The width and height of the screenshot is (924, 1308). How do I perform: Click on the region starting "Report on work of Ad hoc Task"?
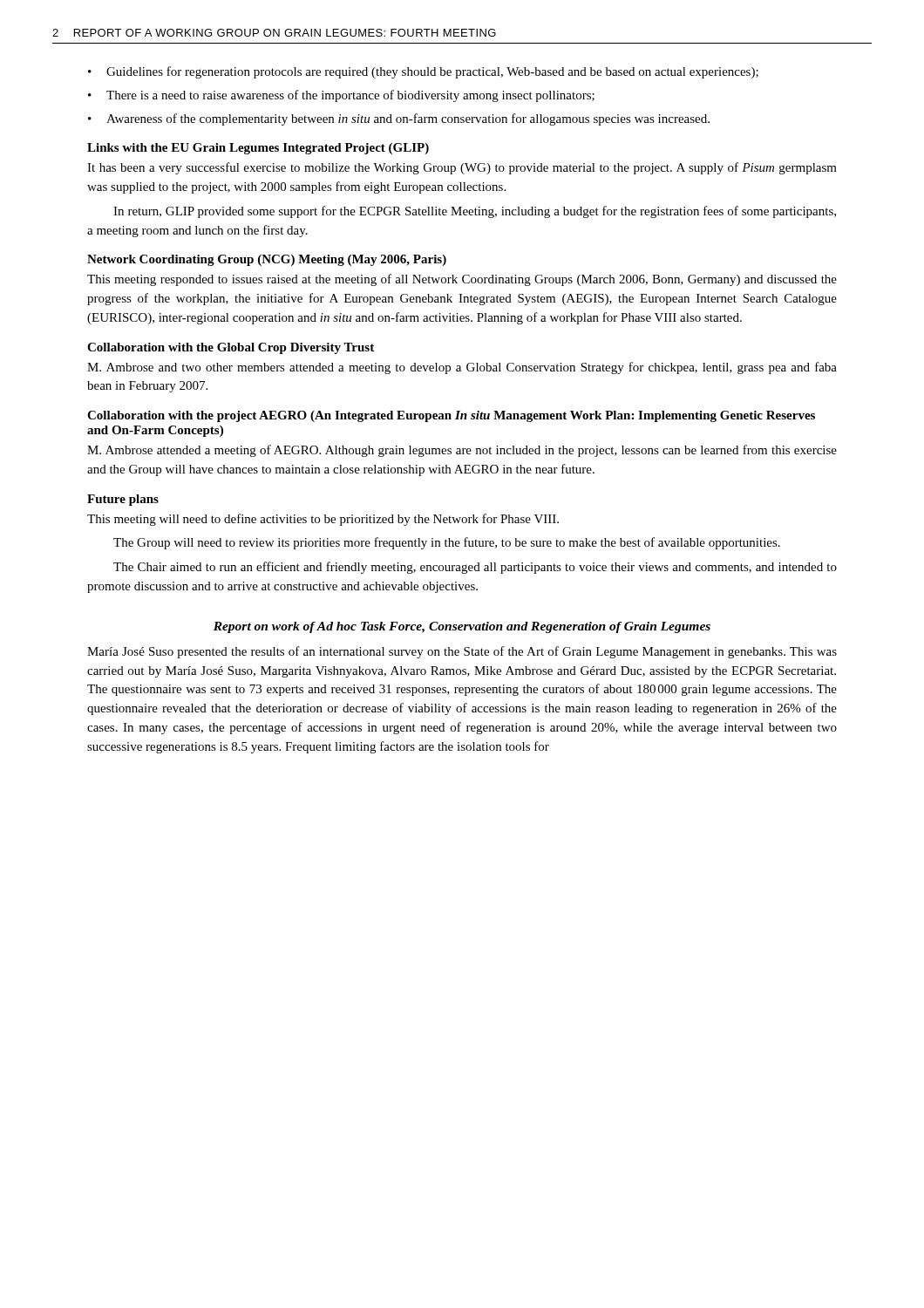[x=462, y=625]
